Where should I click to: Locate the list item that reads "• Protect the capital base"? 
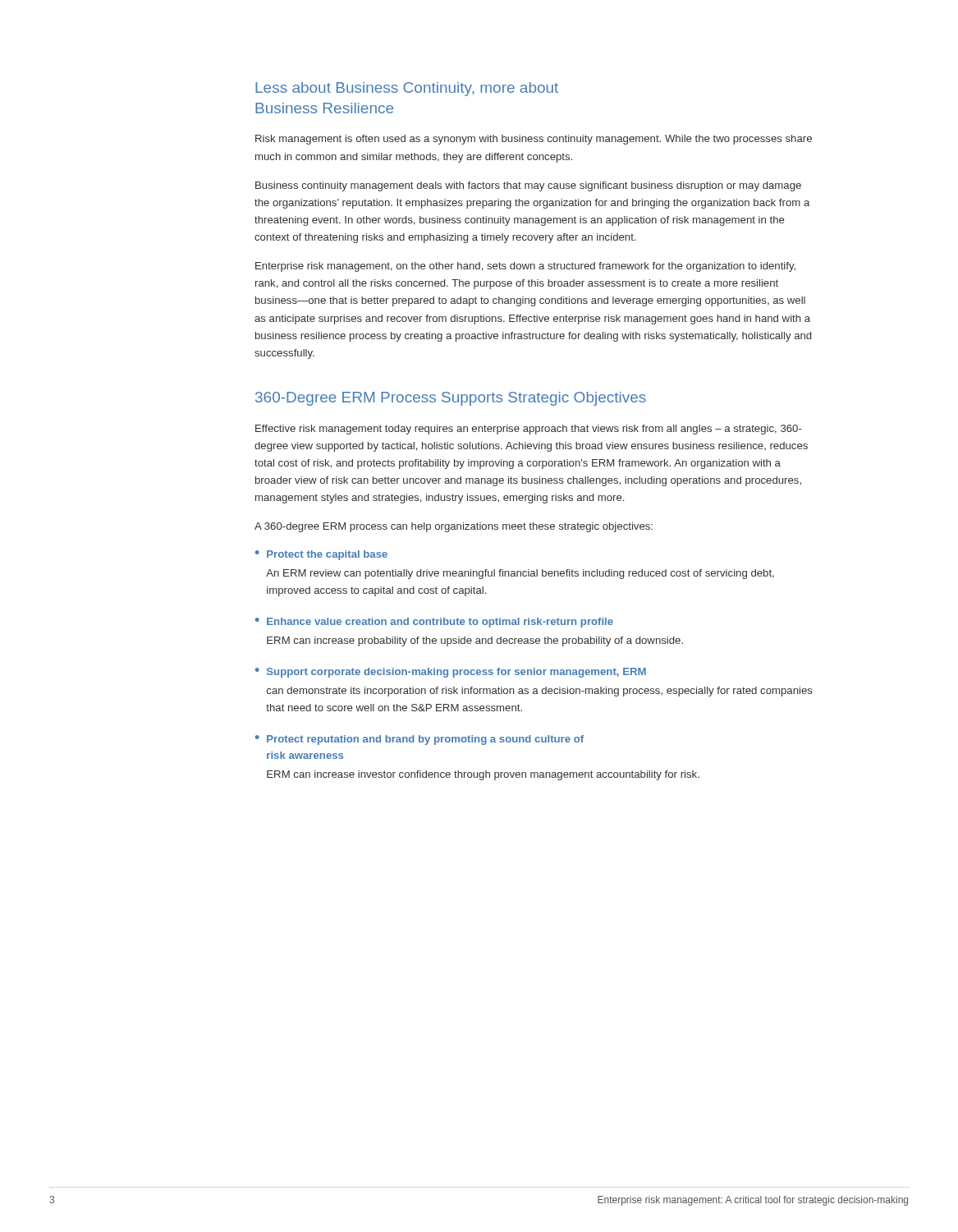click(534, 573)
